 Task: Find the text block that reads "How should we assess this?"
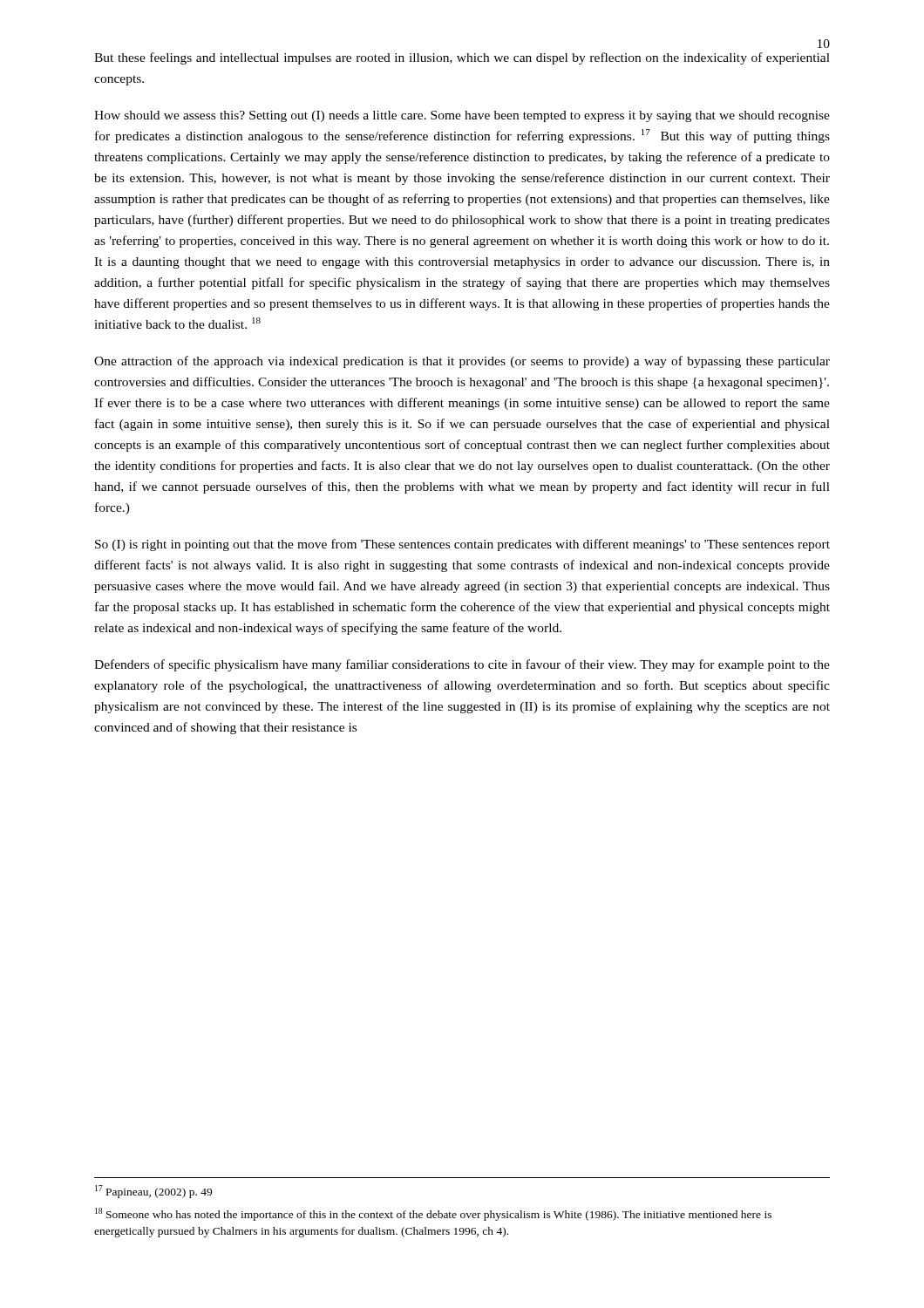coord(462,220)
